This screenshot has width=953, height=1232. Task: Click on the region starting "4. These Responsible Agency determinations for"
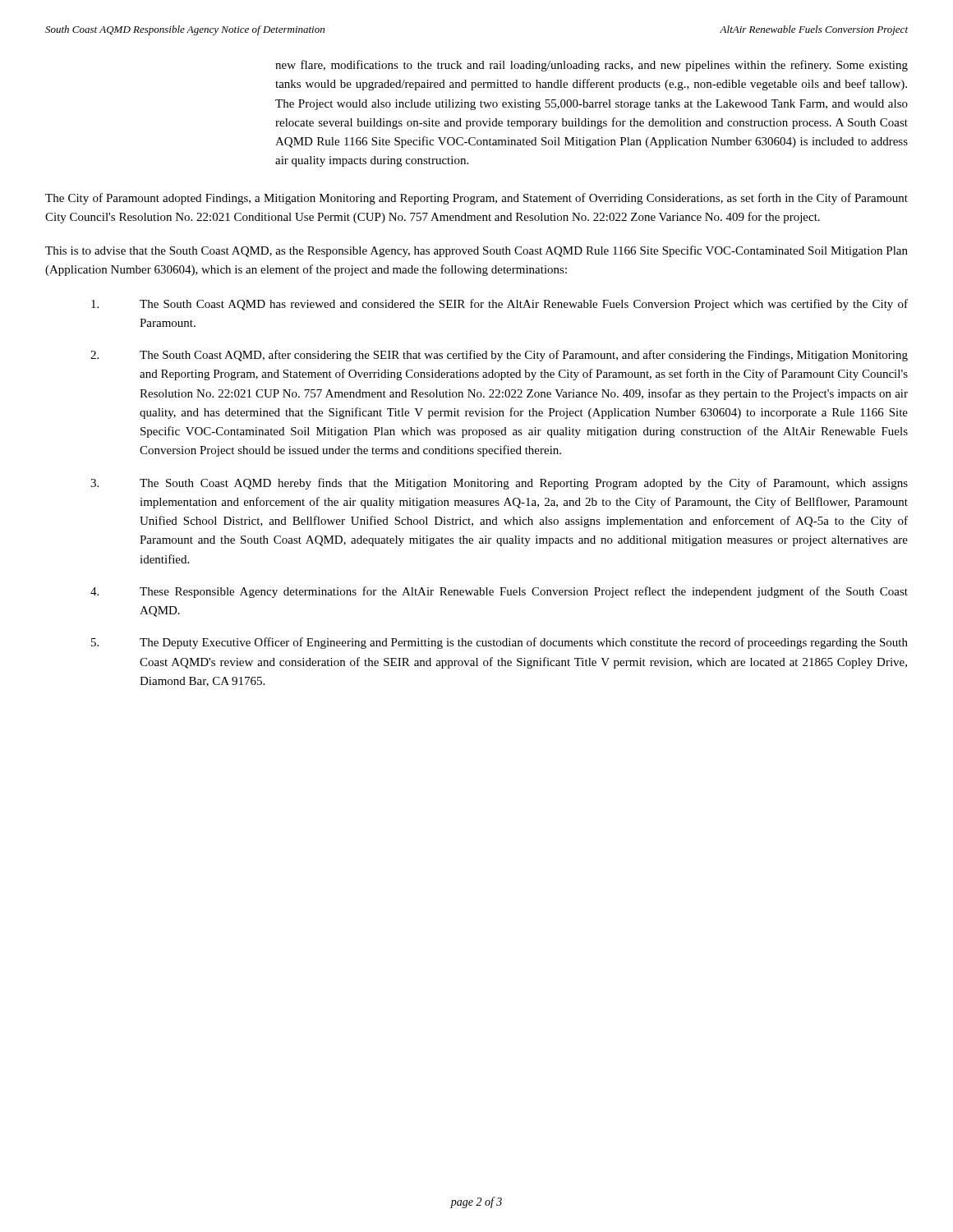[476, 601]
